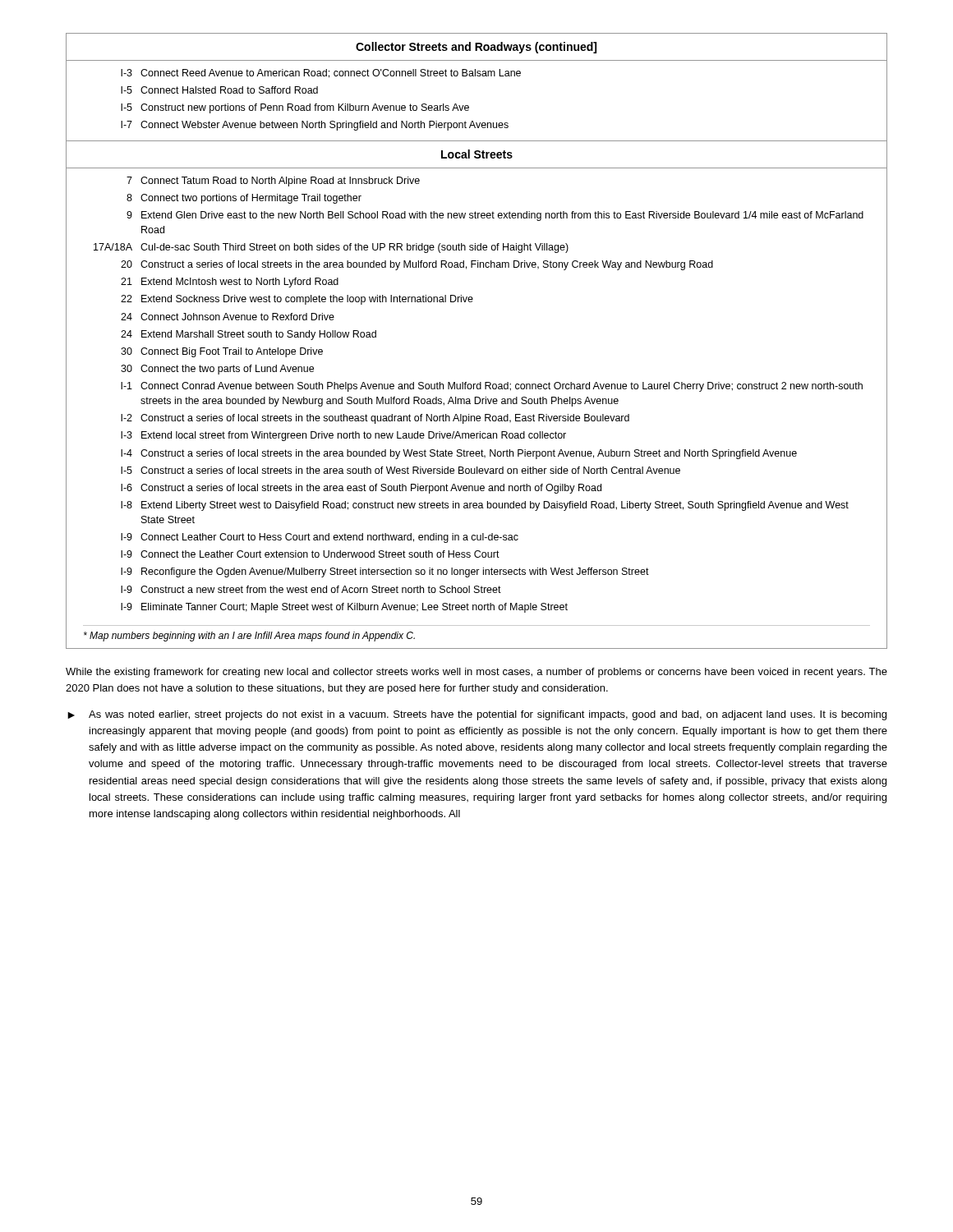Click the passage that begins "I-3 Connect Reed"
953x1232 pixels.
tap(476, 73)
